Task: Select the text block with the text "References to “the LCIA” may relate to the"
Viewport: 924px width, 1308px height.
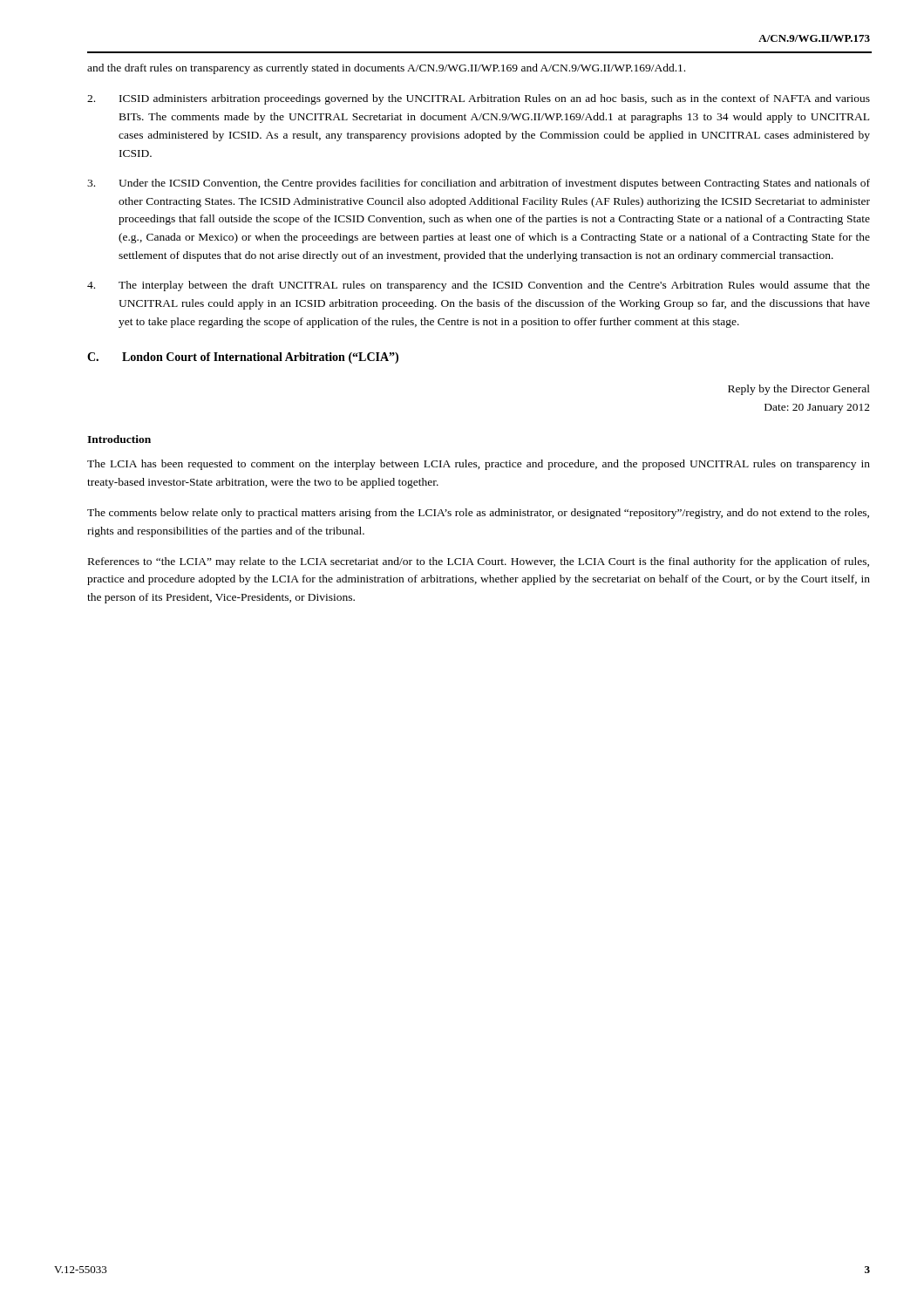Action: coord(479,579)
